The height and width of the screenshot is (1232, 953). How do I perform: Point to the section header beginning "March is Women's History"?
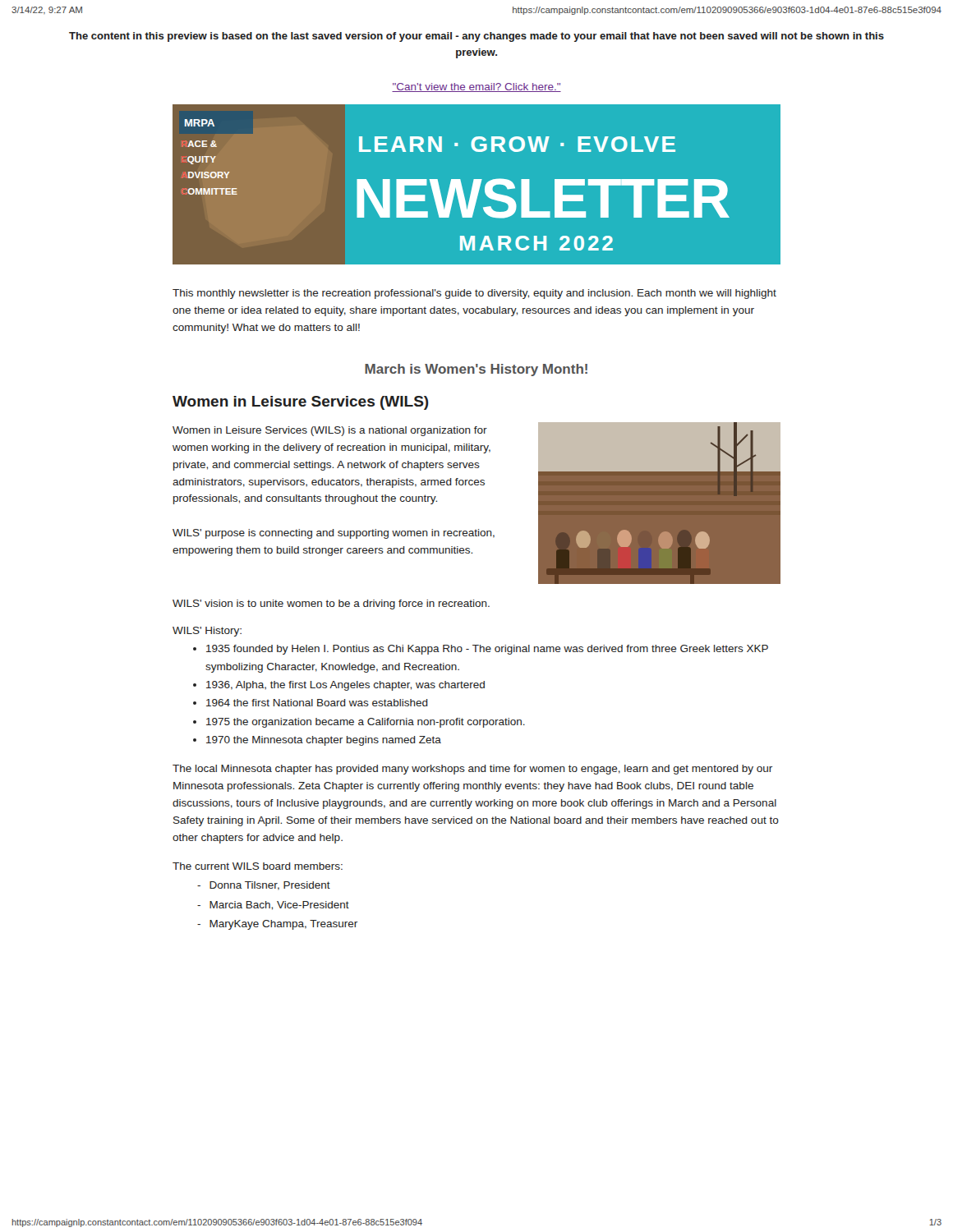(x=476, y=369)
